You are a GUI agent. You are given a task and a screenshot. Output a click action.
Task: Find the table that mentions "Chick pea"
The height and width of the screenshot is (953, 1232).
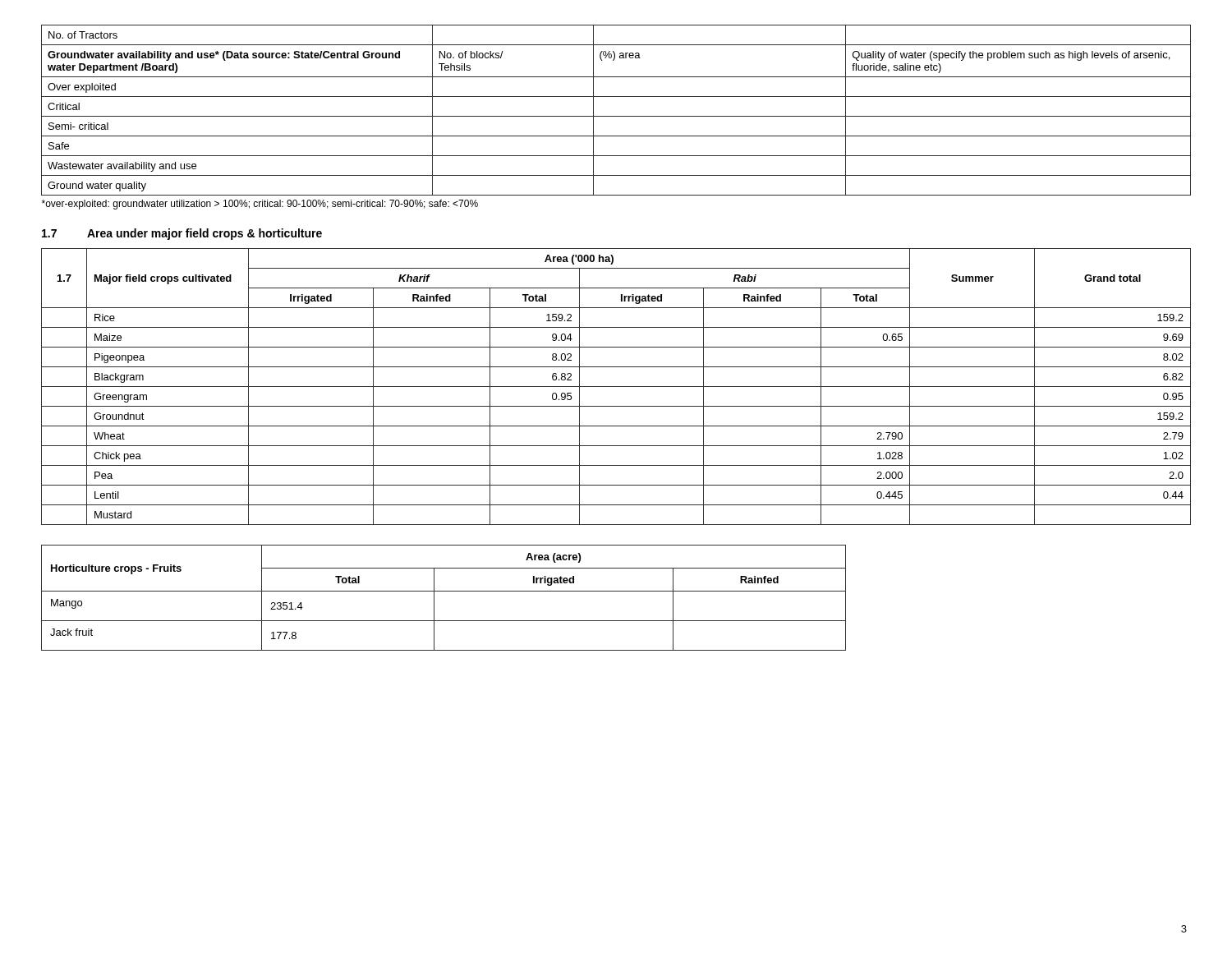(616, 387)
